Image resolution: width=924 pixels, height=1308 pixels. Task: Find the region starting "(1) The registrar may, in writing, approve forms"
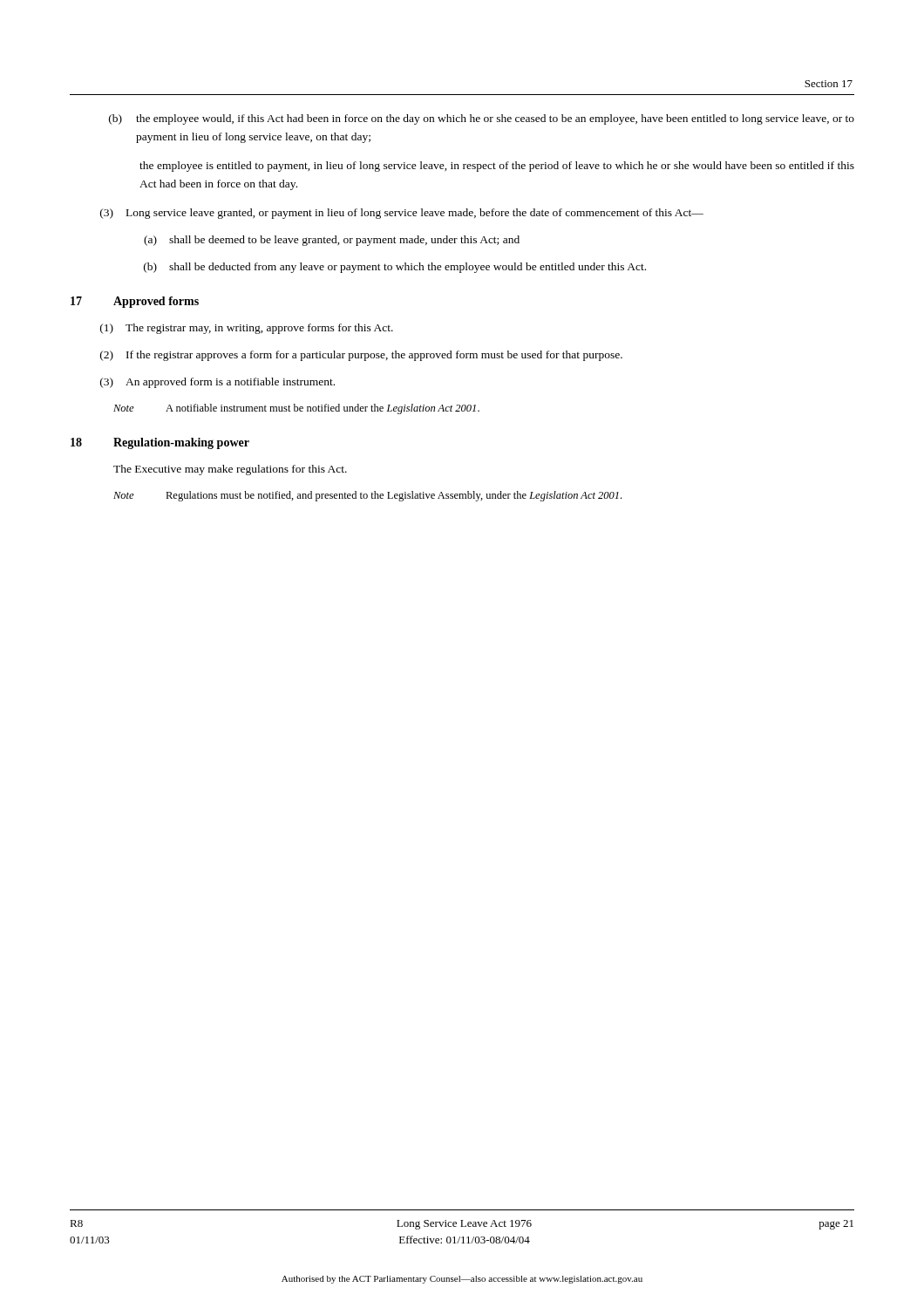[247, 329]
